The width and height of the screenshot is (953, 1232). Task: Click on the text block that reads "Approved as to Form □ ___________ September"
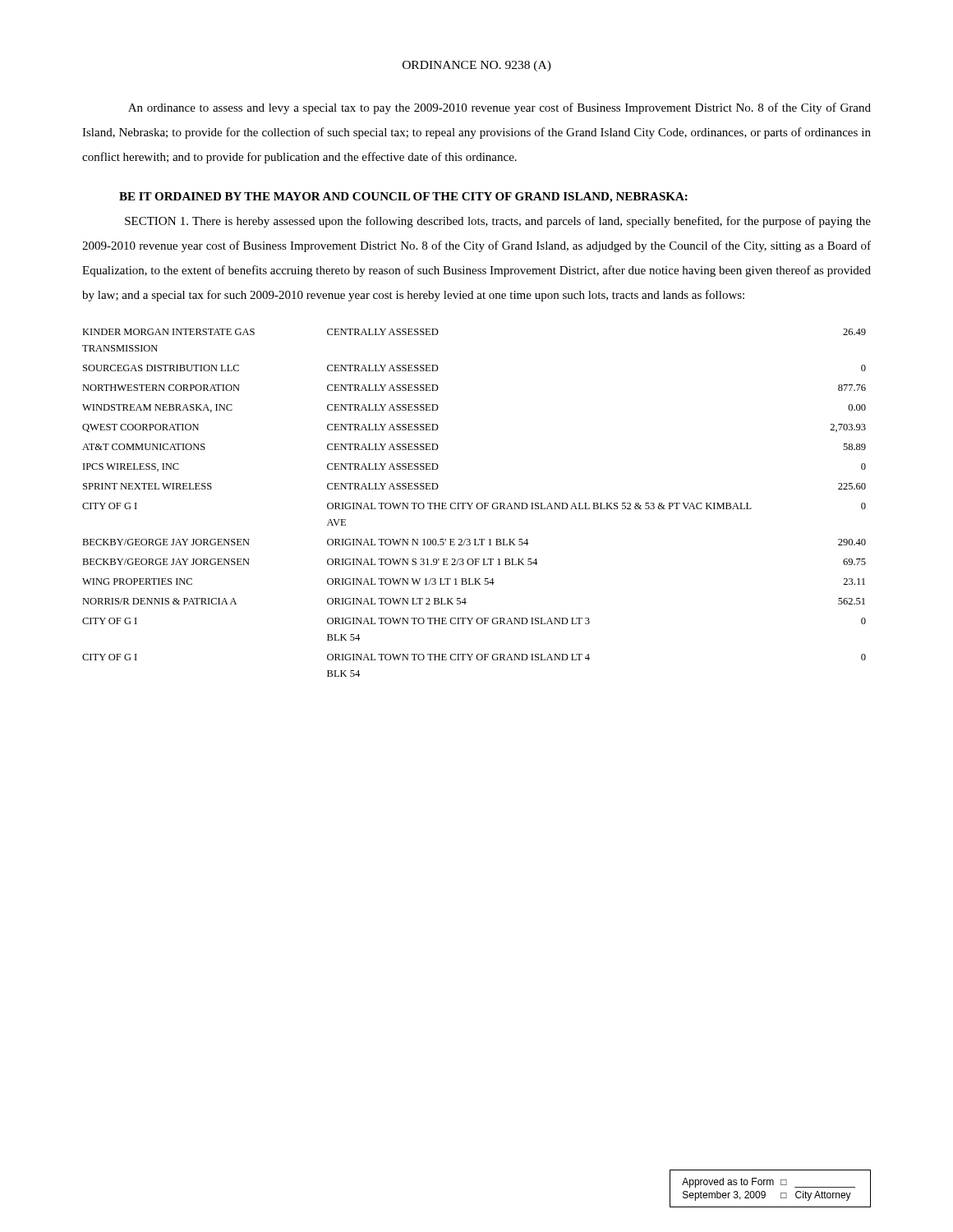(x=769, y=1188)
